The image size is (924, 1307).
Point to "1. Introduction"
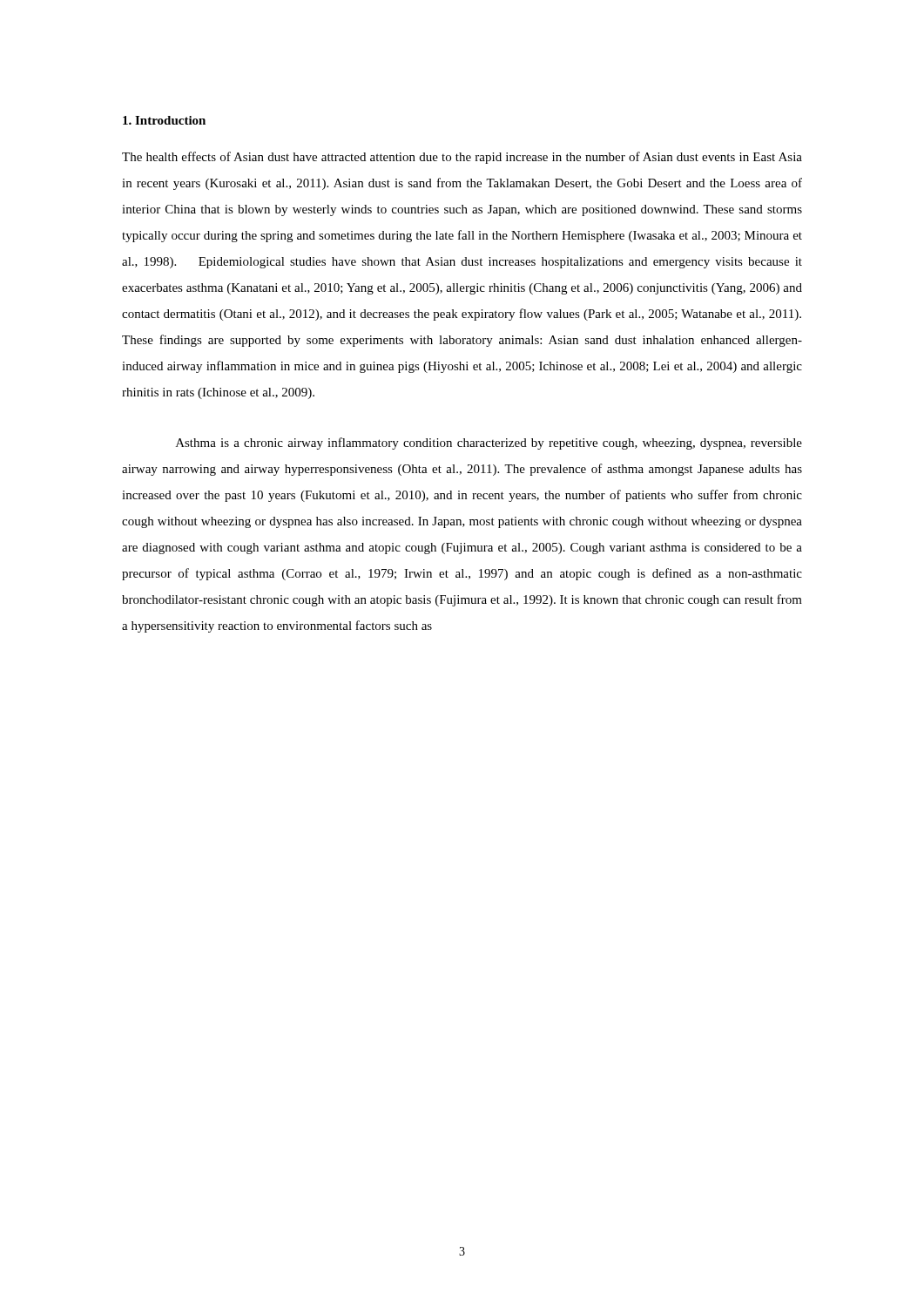[164, 120]
